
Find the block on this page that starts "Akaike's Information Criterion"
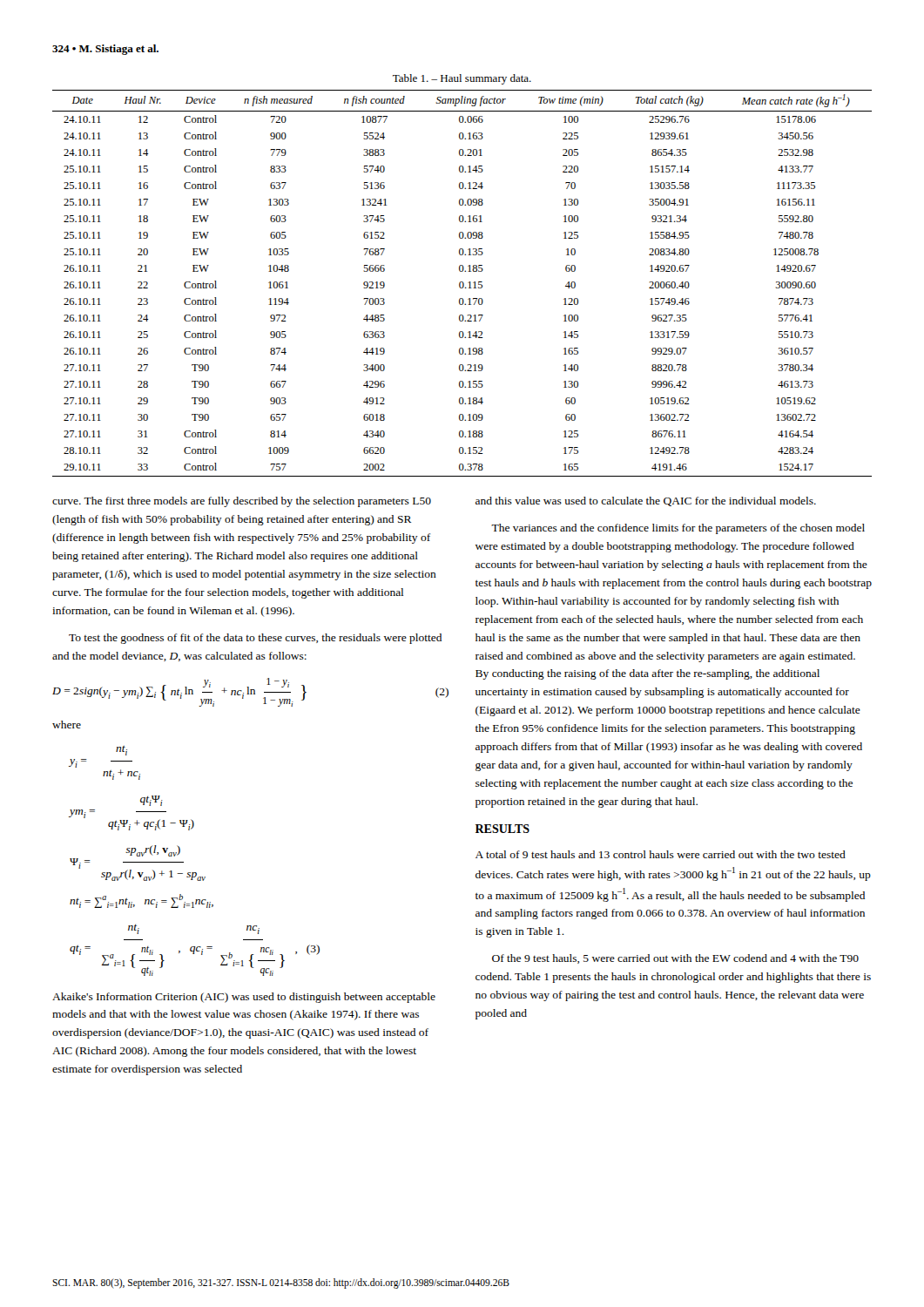[251, 1033]
